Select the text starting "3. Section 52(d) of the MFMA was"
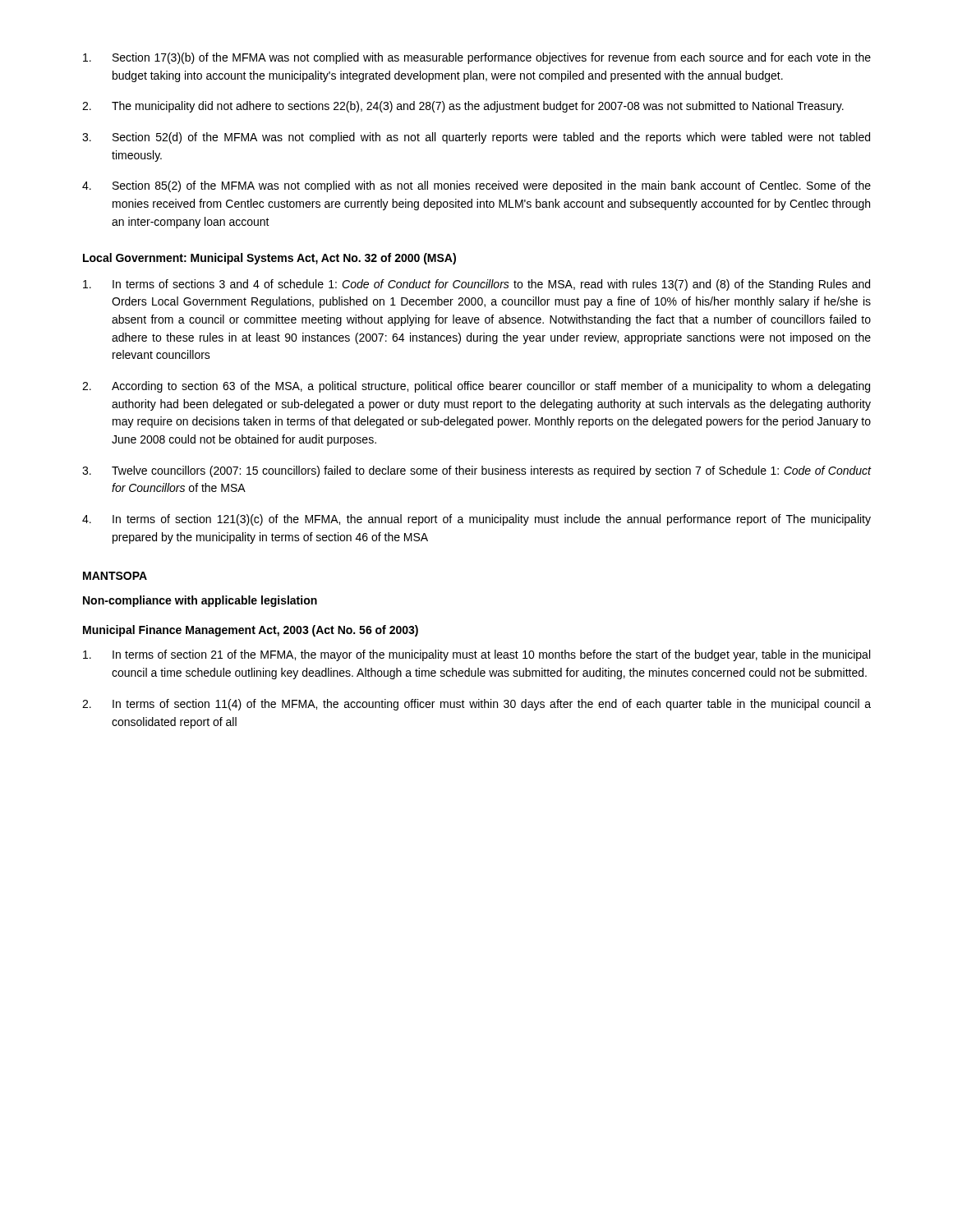This screenshot has width=953, height=1232. coord(476,147)
